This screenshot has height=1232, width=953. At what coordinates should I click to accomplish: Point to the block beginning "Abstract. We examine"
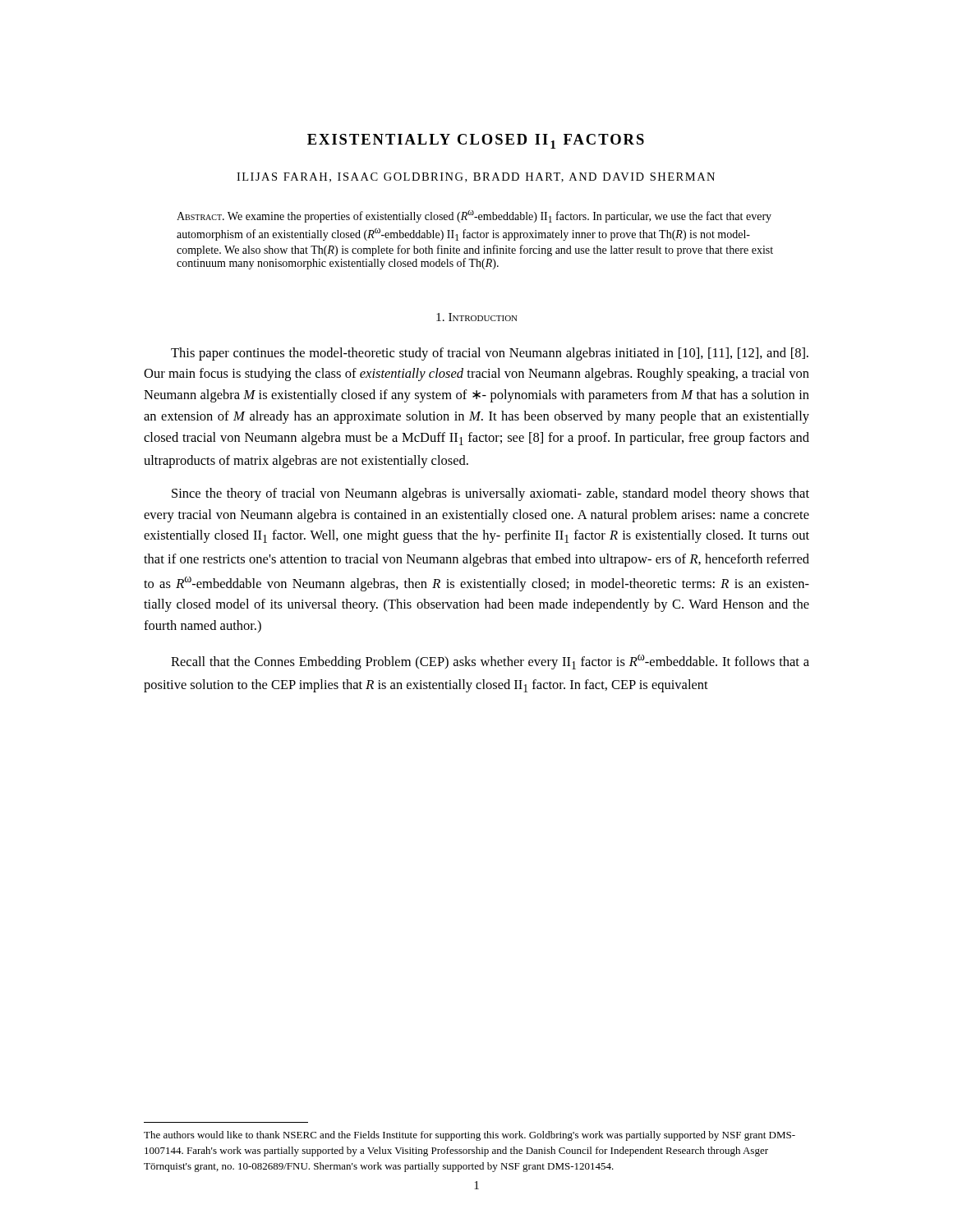(475, 238)
